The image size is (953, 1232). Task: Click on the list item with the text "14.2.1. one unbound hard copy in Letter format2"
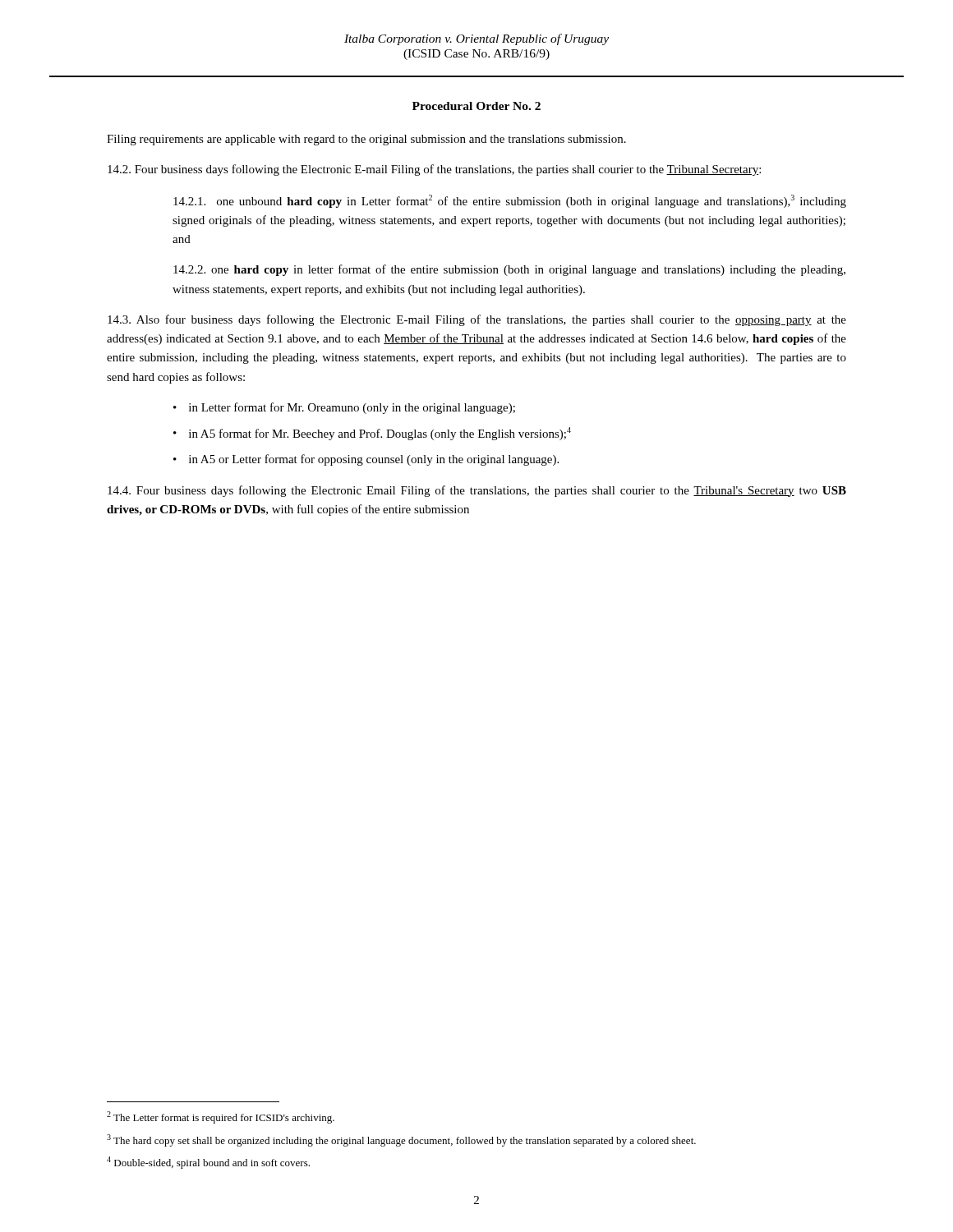[509, 219]
